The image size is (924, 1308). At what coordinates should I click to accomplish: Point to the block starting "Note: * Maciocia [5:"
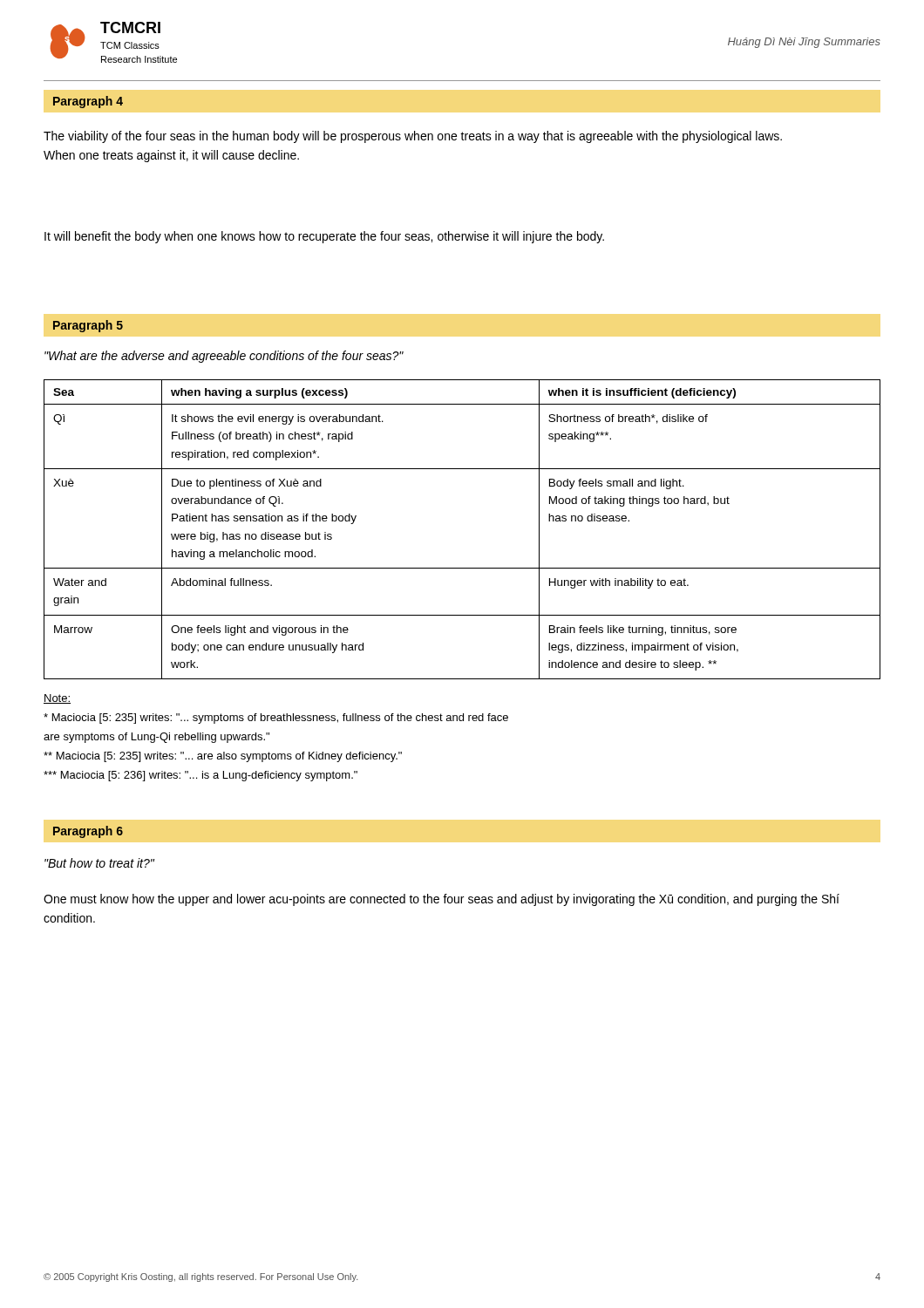coord(276,737)
